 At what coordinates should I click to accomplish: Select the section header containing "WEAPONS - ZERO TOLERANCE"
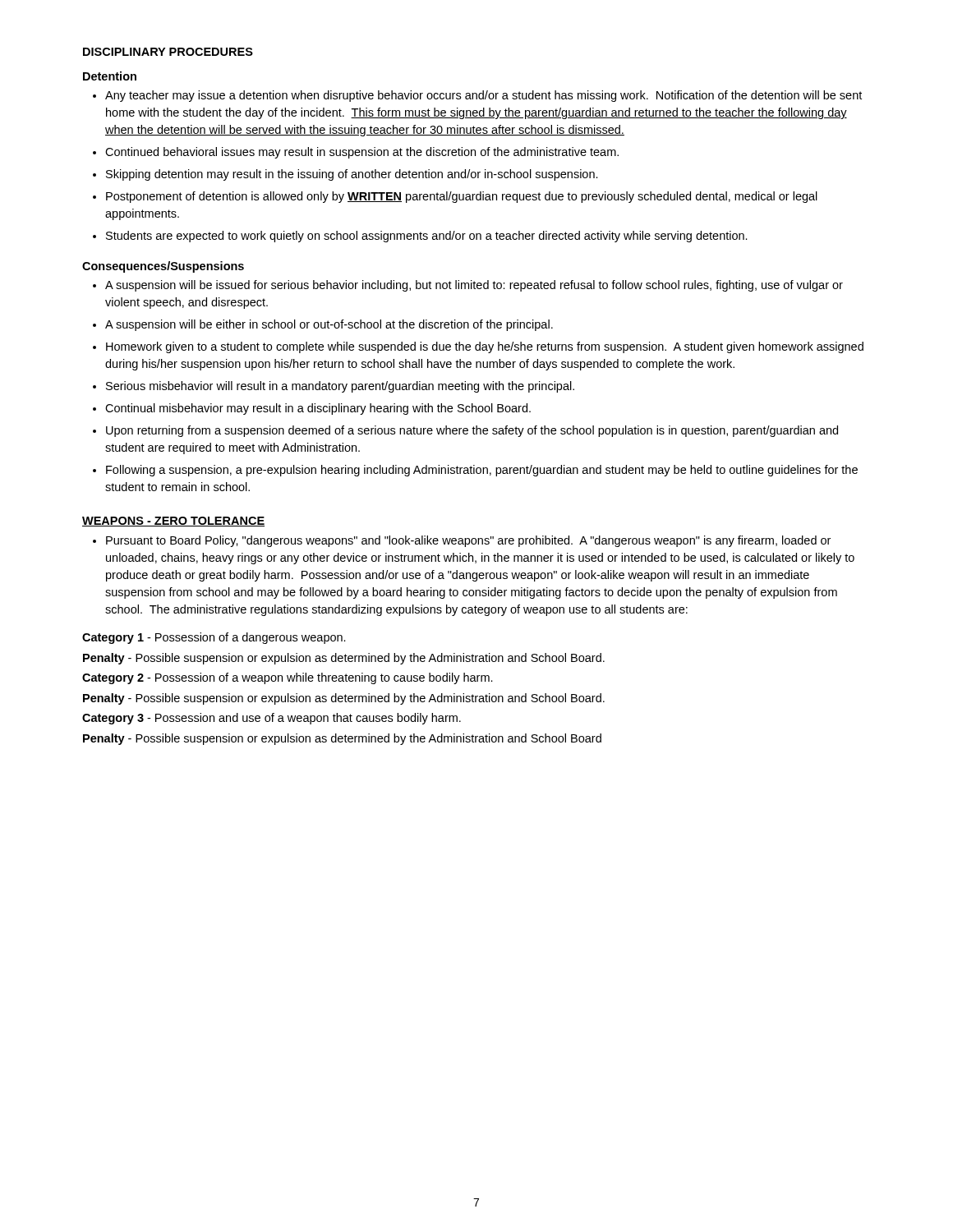coord(173,522)
